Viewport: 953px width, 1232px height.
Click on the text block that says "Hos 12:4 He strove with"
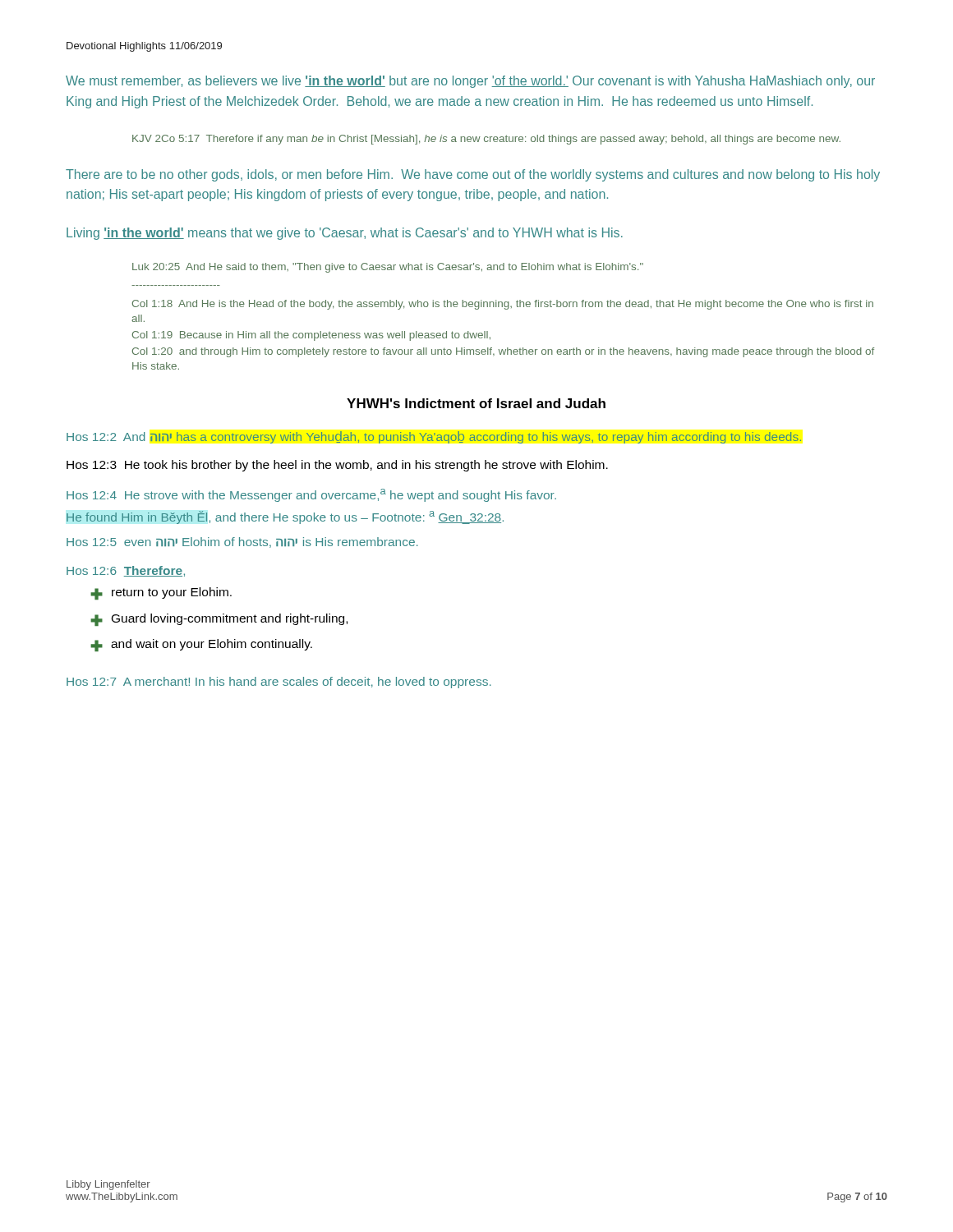pos(311,504)
